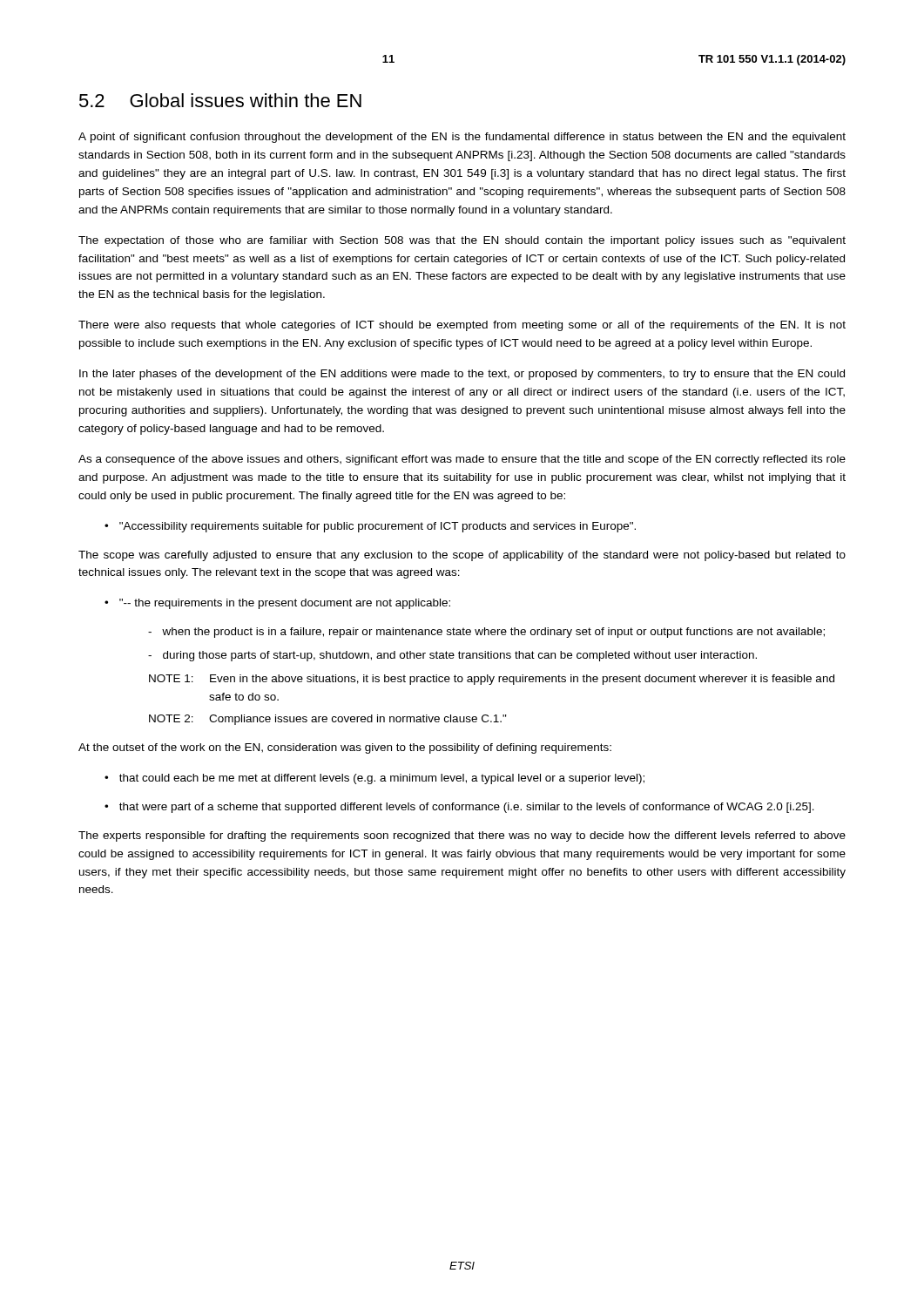Find the text block starting "when the product is in a failure, repair"
Viewport: 924px width, 1307px height.
pyautogui.click(x=497, y=632)
